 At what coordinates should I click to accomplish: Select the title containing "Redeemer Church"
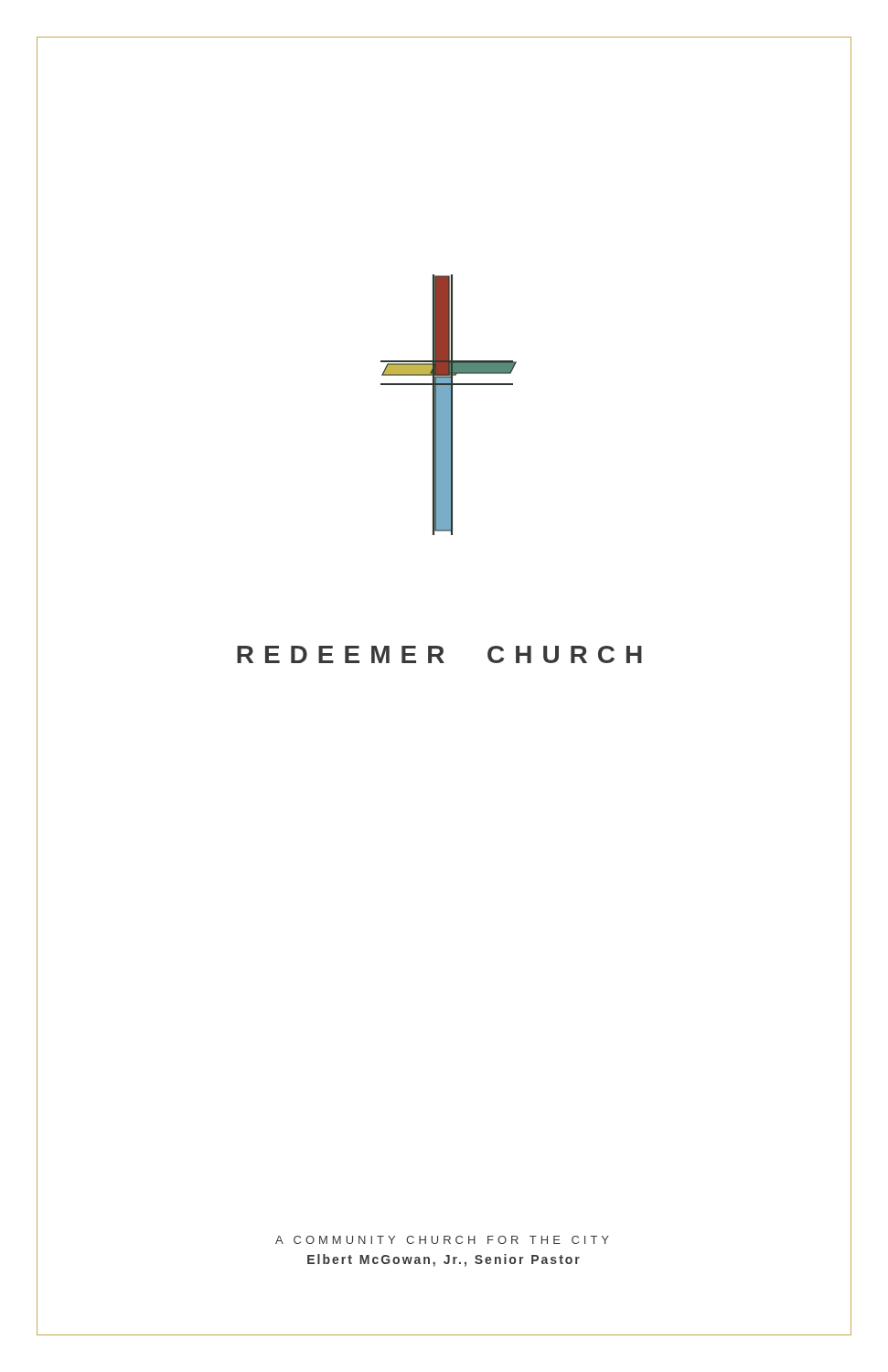click(444, 654)
